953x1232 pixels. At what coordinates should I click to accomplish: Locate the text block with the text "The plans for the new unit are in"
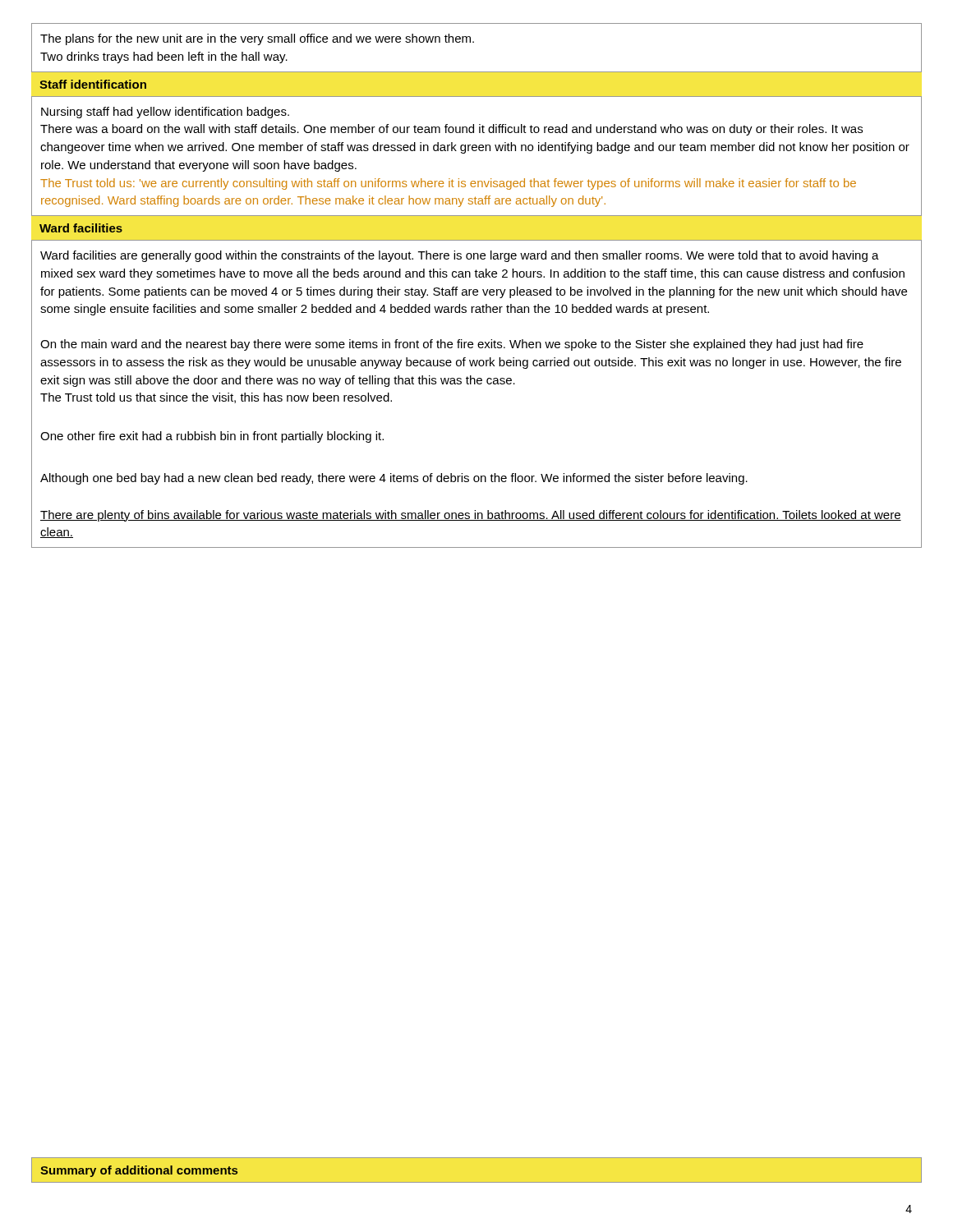pos(258,47)
